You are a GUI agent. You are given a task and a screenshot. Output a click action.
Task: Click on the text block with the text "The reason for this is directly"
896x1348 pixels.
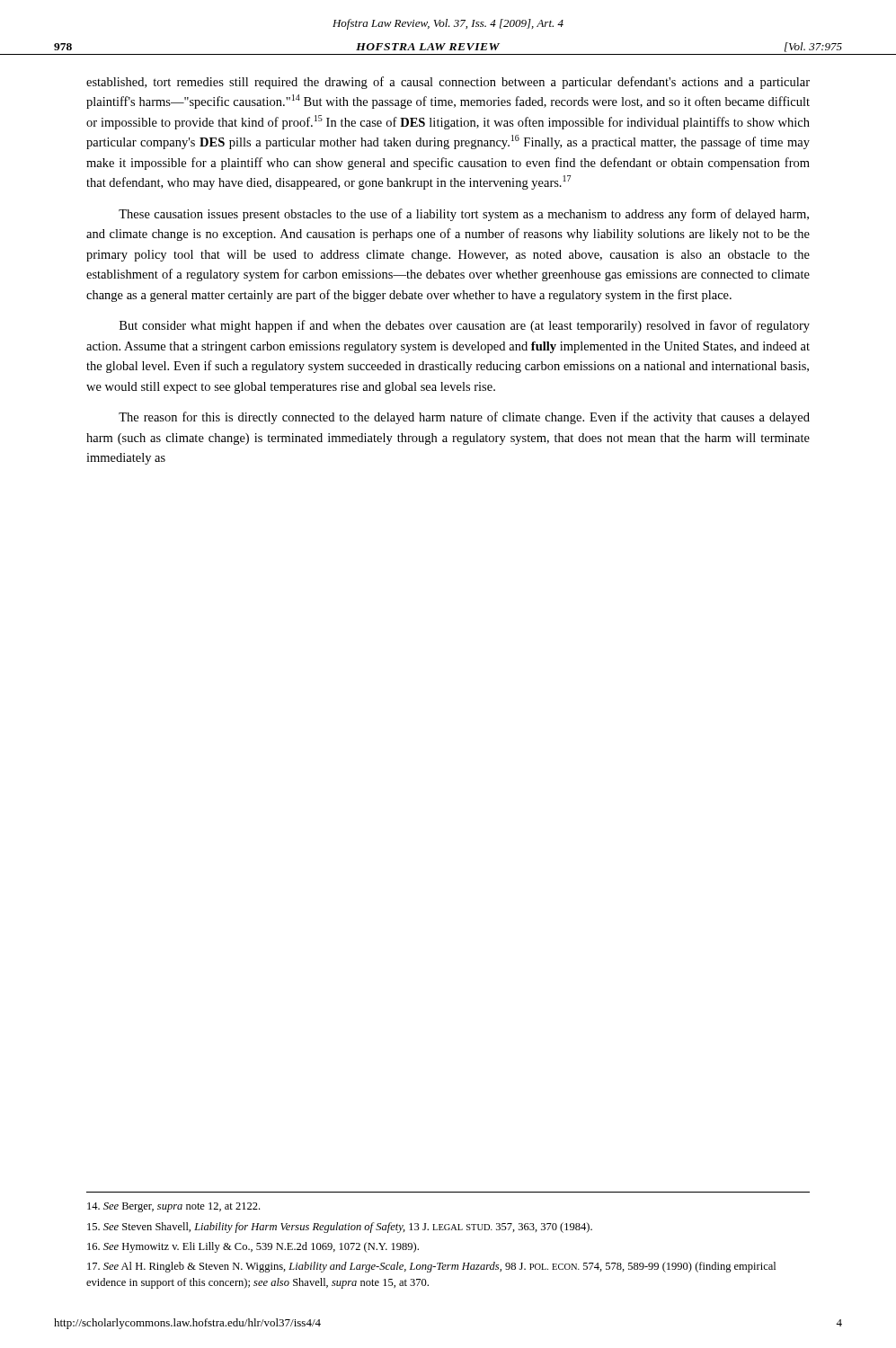pyautogui.click(x=448, y=437)
